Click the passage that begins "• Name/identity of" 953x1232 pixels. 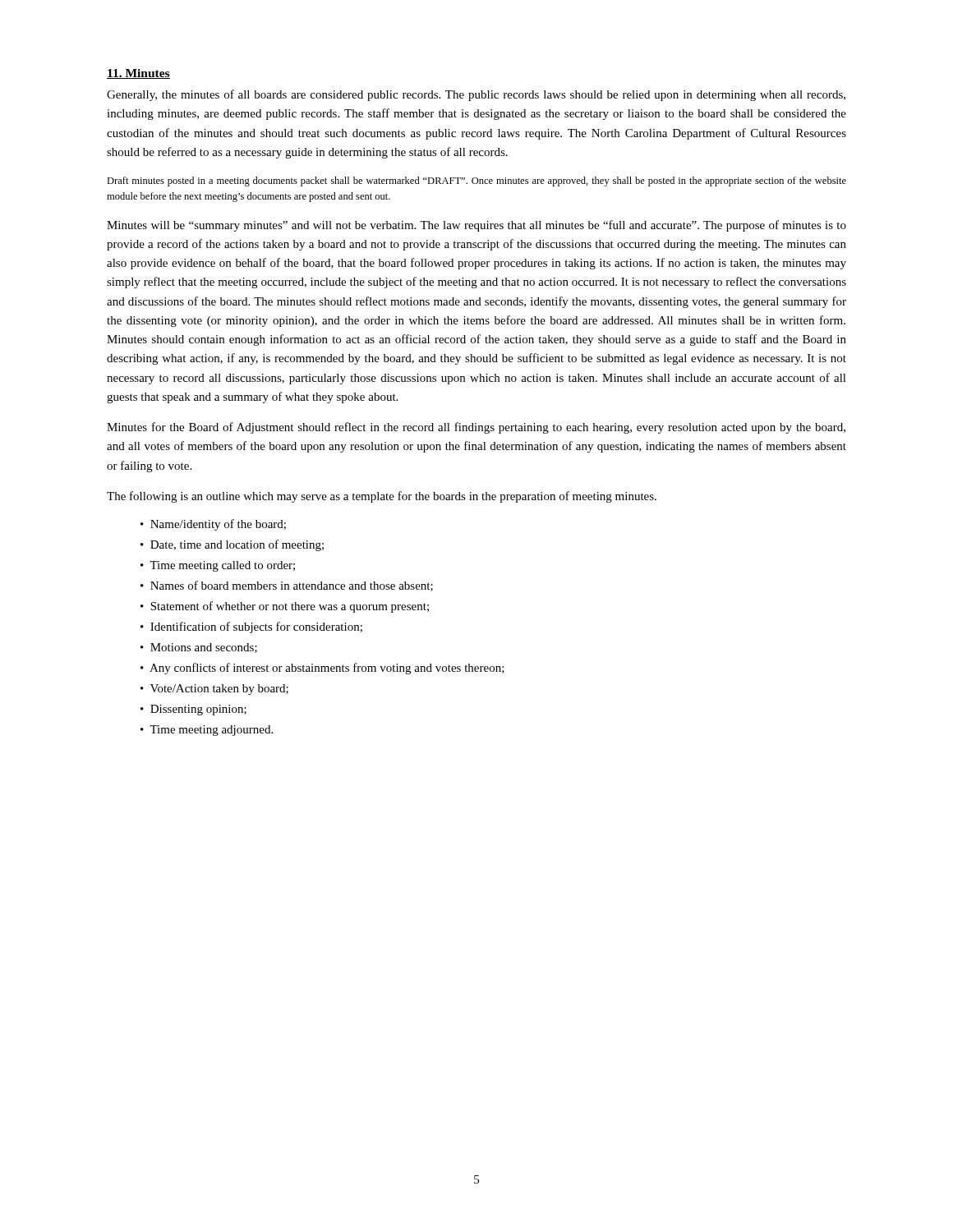point(213,524)
